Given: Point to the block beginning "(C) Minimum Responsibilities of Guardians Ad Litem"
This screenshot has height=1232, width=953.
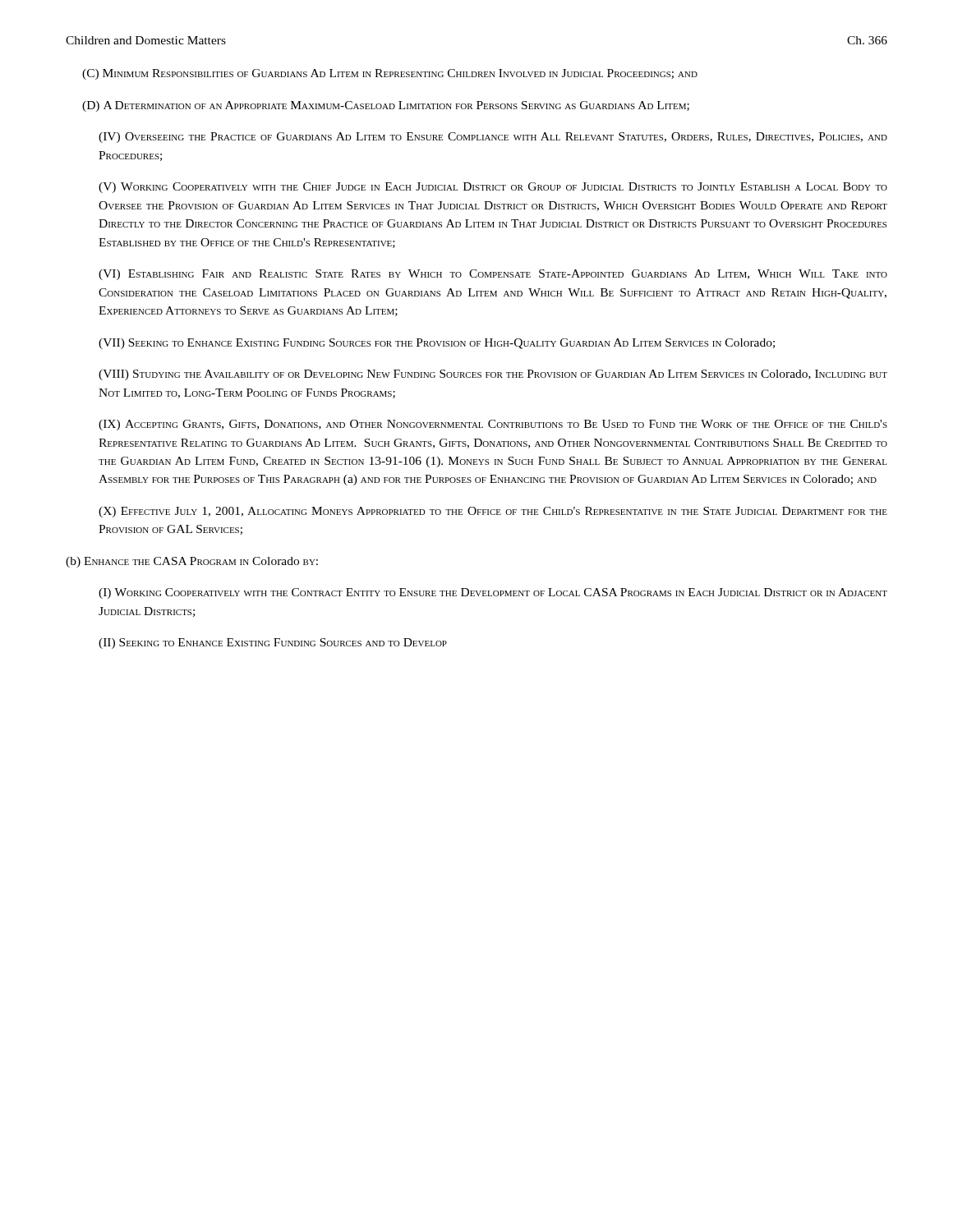Looking at the screenshot, I should click(x=390, y=73).
